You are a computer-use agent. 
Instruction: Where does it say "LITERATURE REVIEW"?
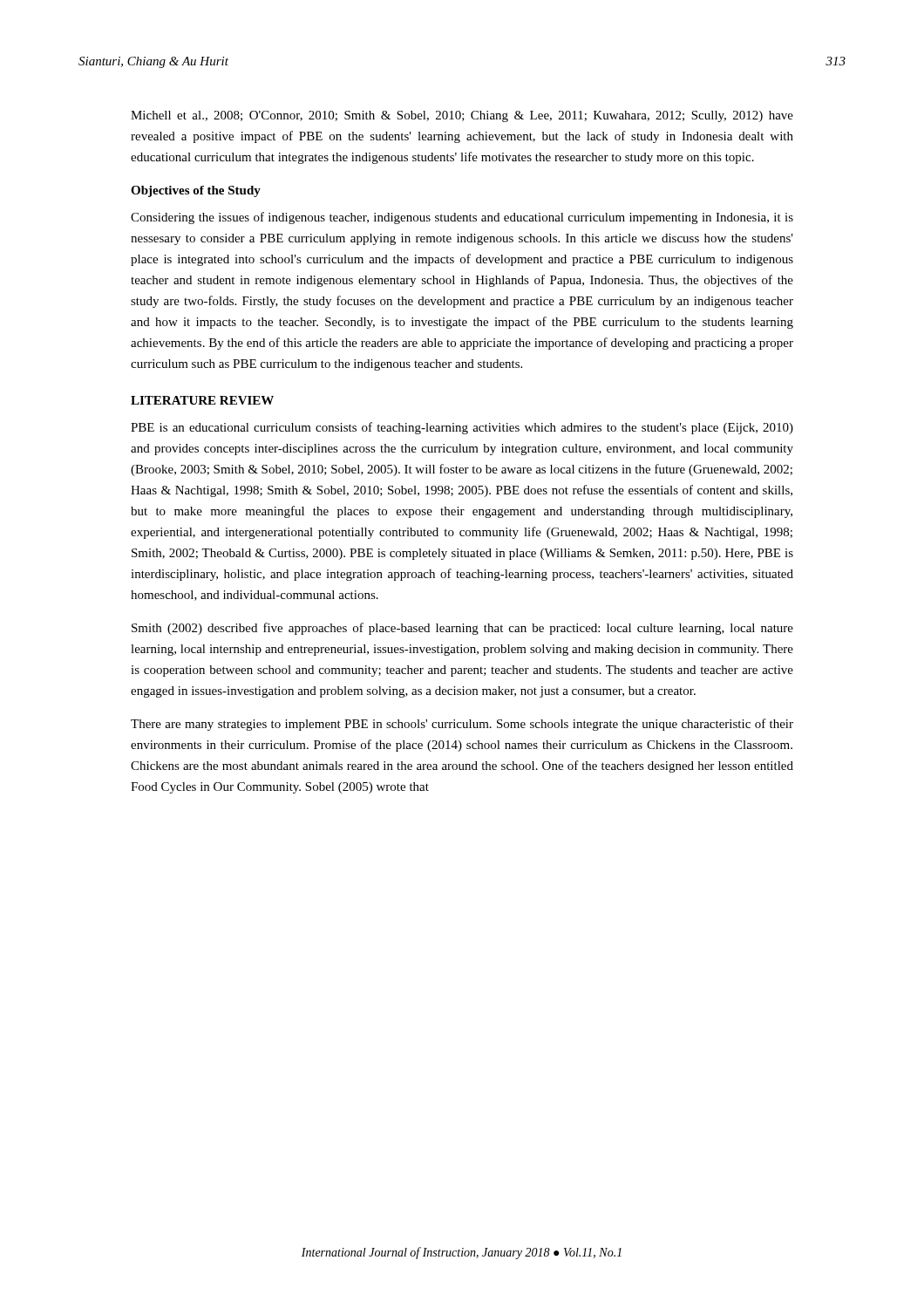click(202, 400)
